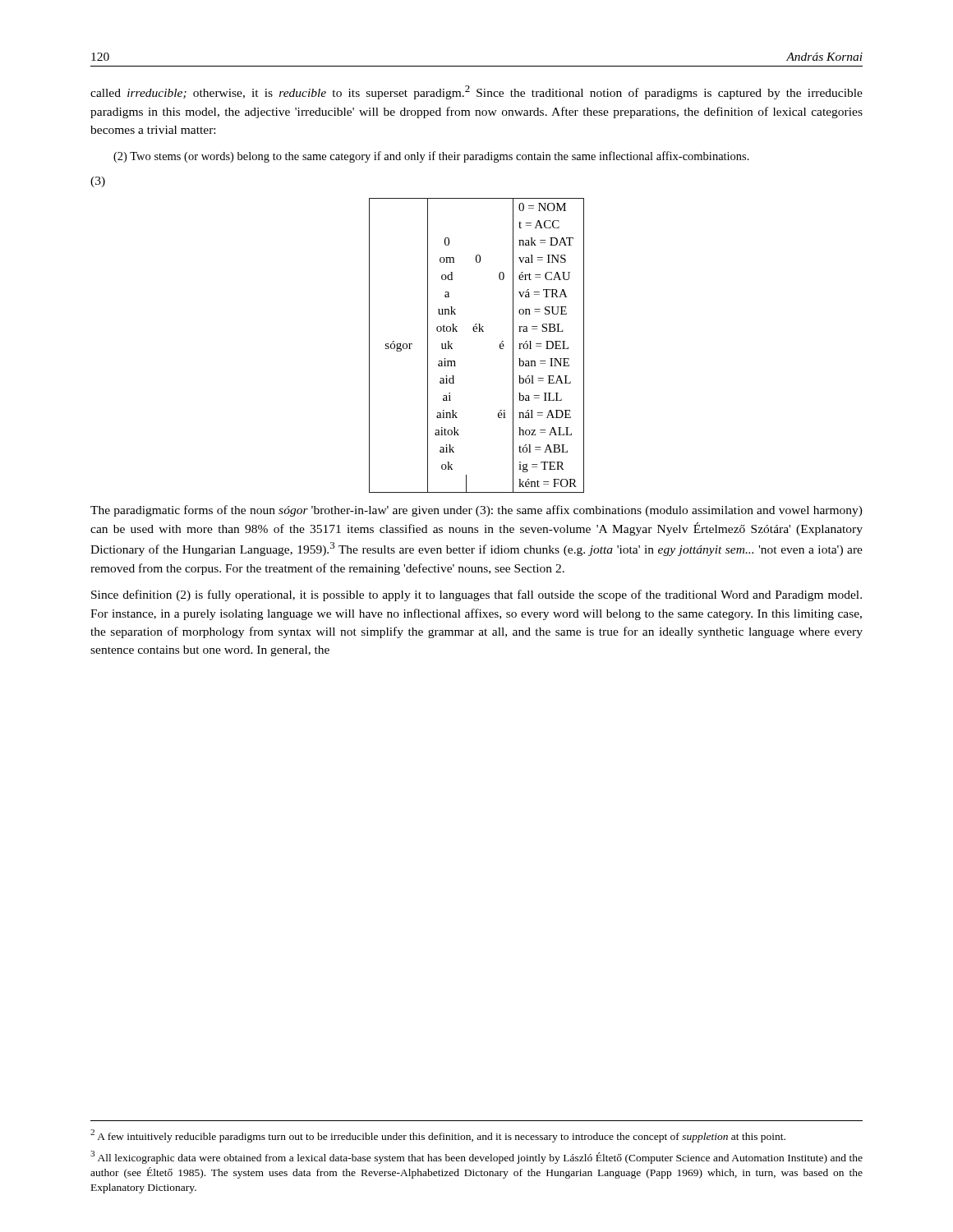
Task: Find the text block starting "2 A few intuitively reducible paradigms turn"
Action: pos(438,1134)
